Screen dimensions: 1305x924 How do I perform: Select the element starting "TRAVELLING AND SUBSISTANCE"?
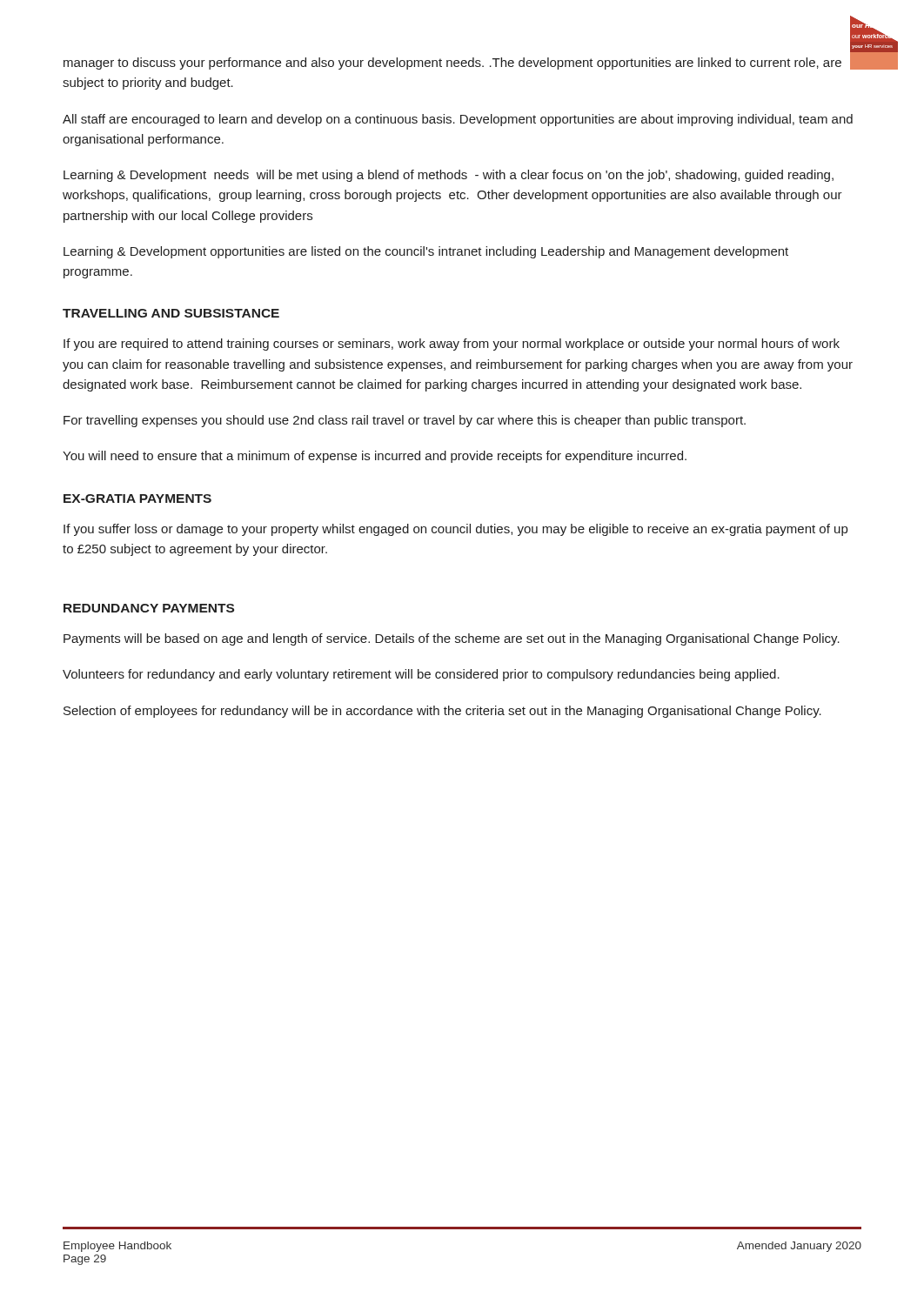[x=171, y=313]
